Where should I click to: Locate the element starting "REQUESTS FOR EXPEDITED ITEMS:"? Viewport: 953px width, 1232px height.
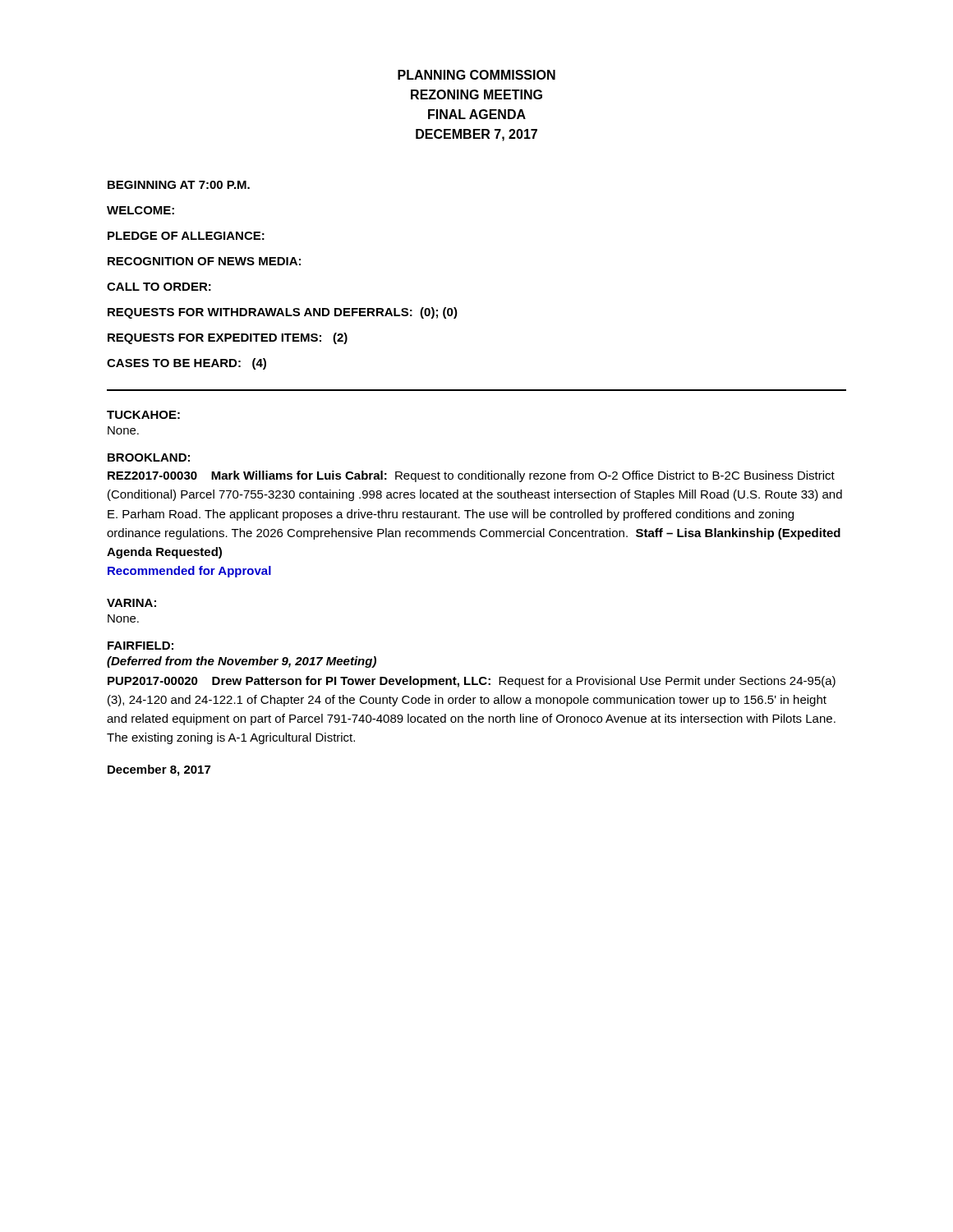click(x=227, y=337)
